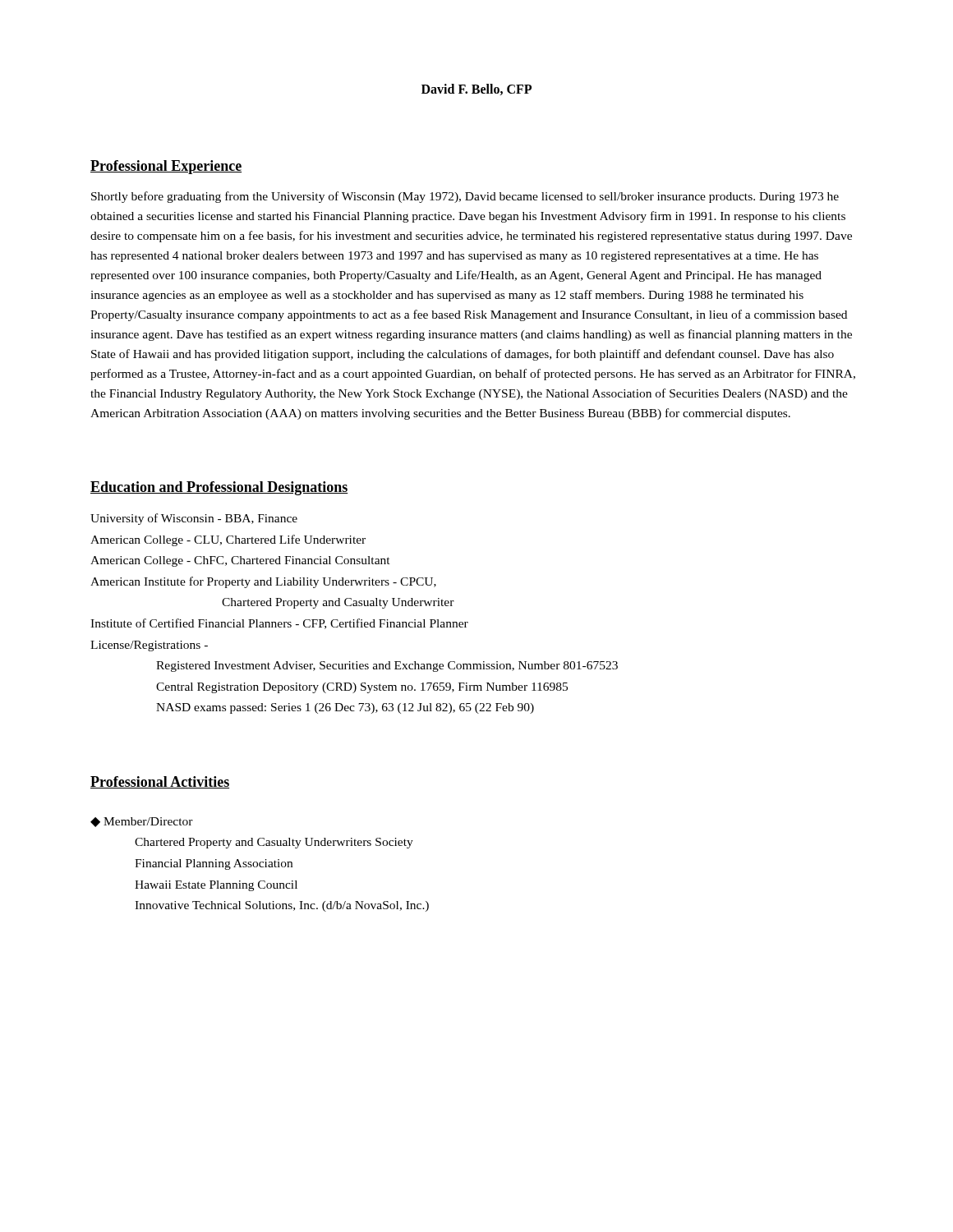953x1232 pixels.
Task: Find the list item containing "Hawaii Estate Planning"
Action: 216,884
